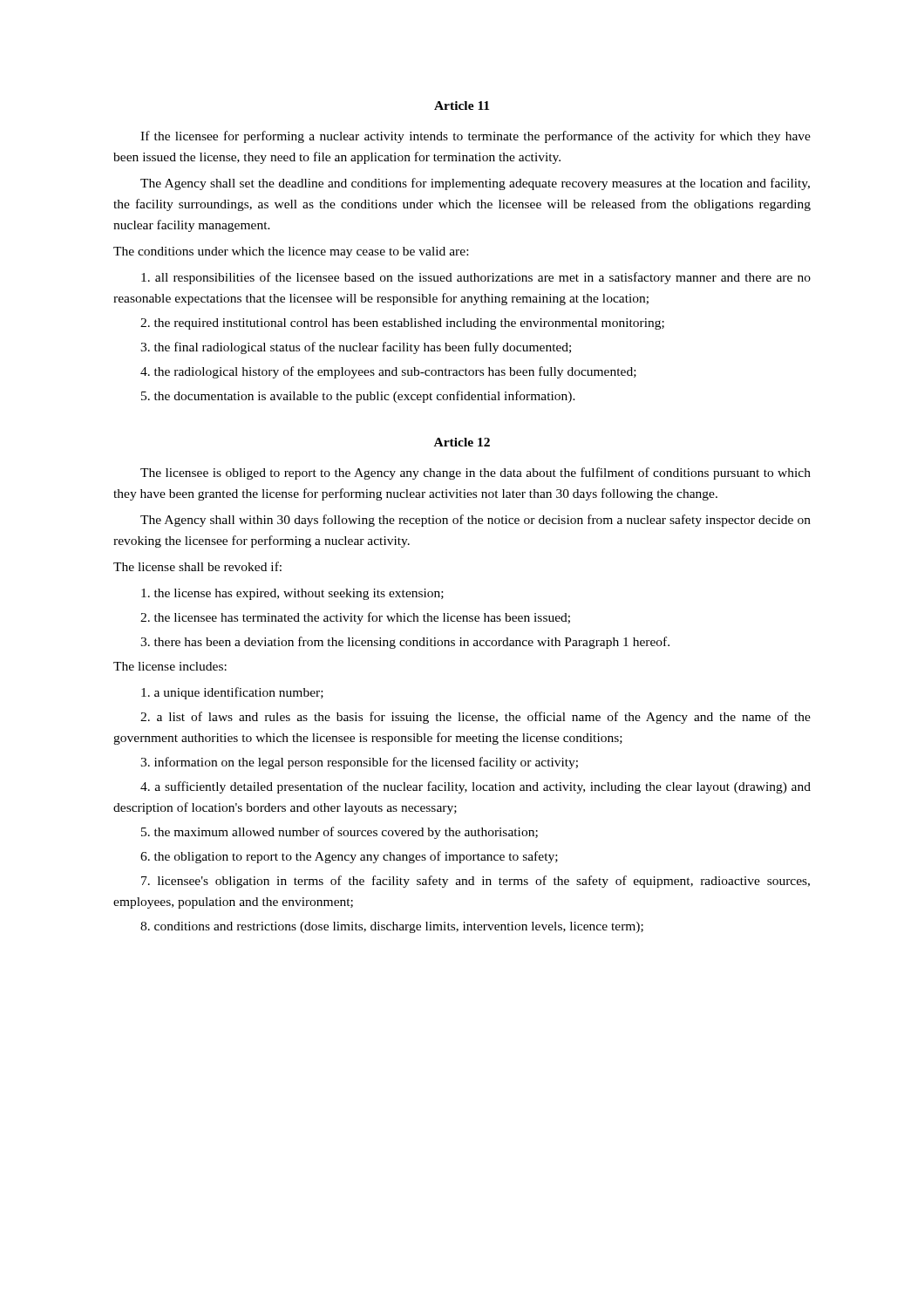Select the list item with the text "5. the maximum allowed number"
The width and height of the screenshot is (924, 1308).
pos(462,832)
